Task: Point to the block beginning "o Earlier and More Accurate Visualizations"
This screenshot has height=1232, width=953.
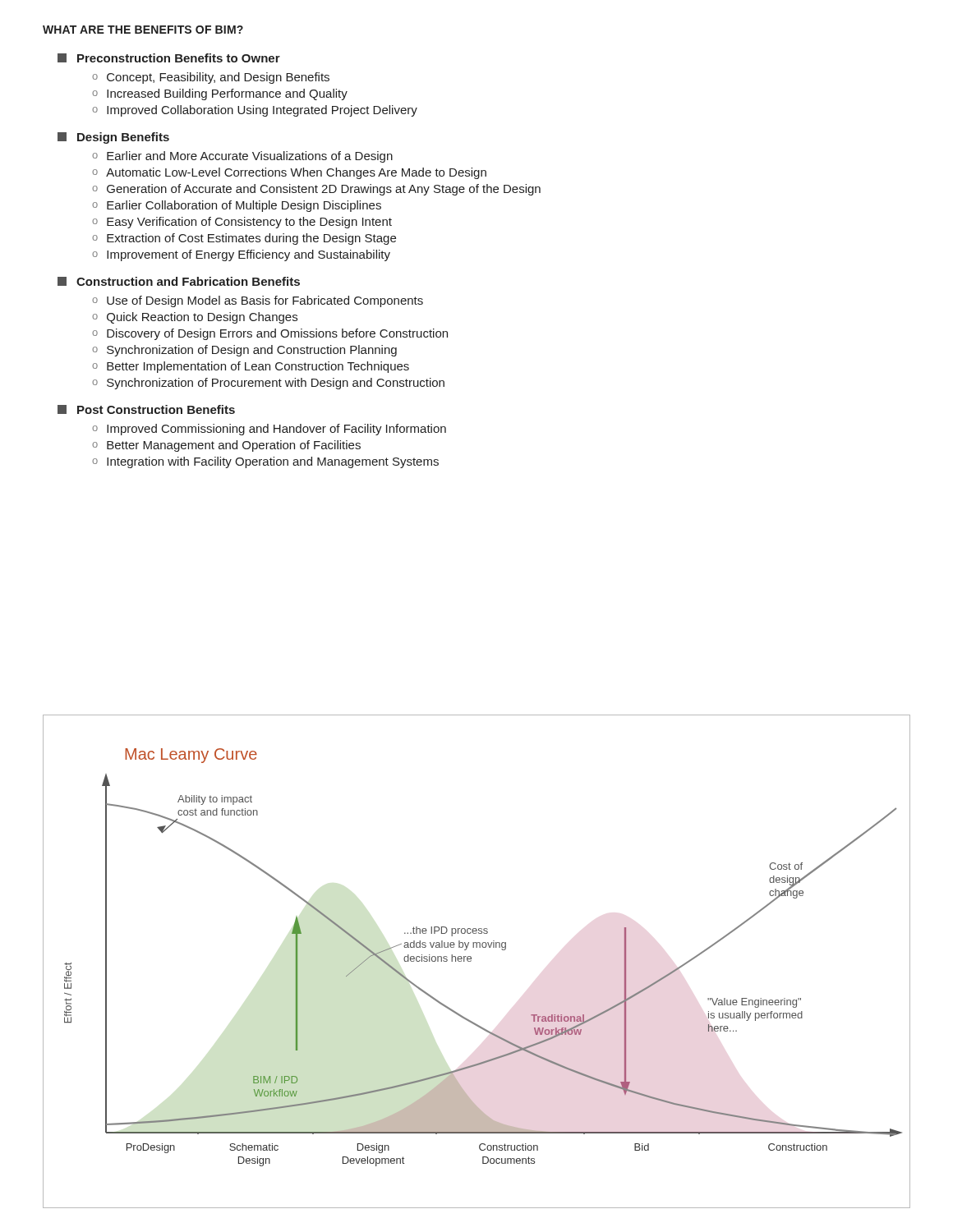Action: click(x=242, y=156)
